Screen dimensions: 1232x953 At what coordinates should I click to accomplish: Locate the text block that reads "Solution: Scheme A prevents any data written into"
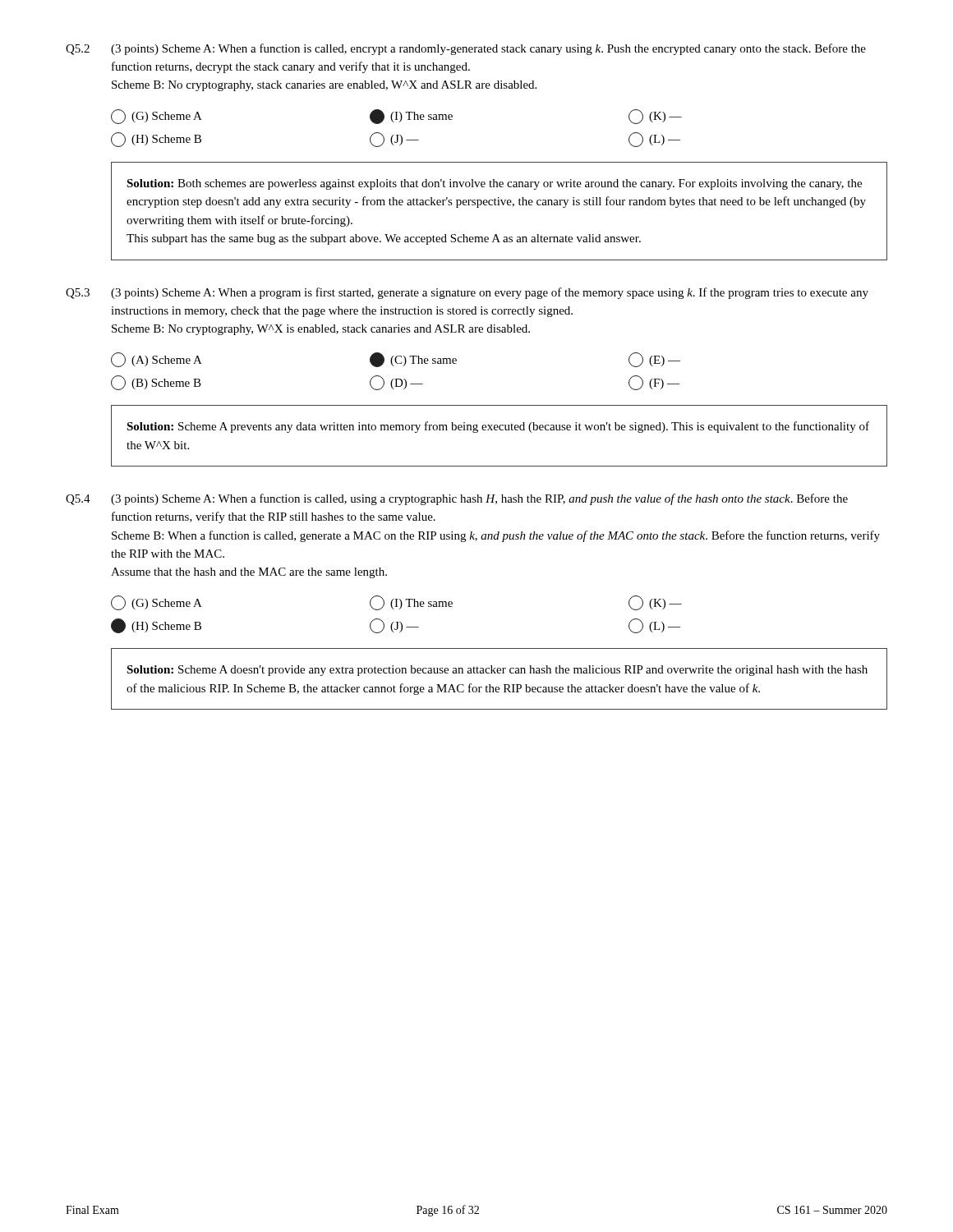(x=499, y=436)
